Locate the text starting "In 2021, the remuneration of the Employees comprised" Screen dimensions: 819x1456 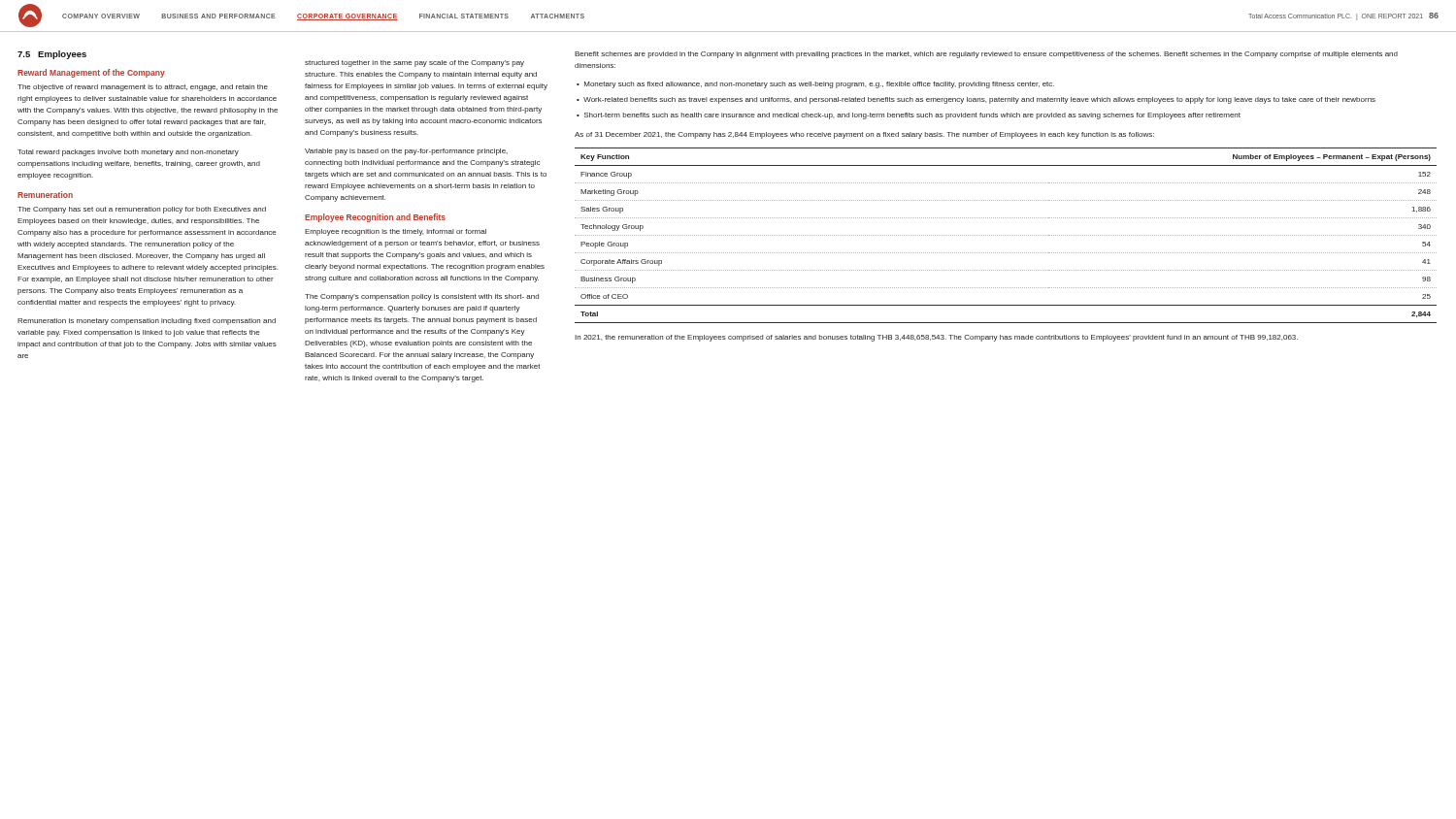pyautogui.click(x=936, y=337)
